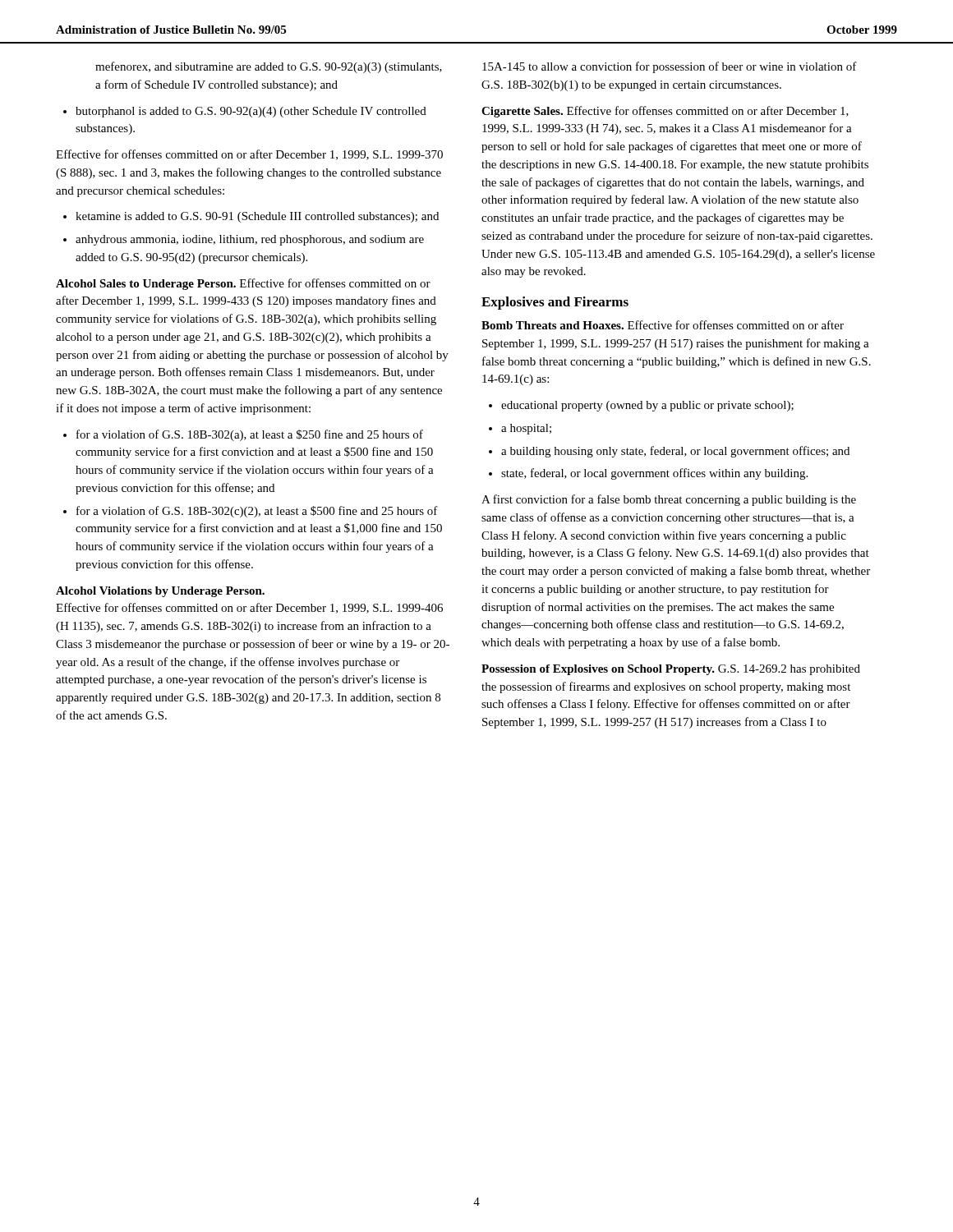Find the block on this page that starts "Cigarette Sales. Effective for offenses"
953x1232 pixels.
click(x=679, y=192)
